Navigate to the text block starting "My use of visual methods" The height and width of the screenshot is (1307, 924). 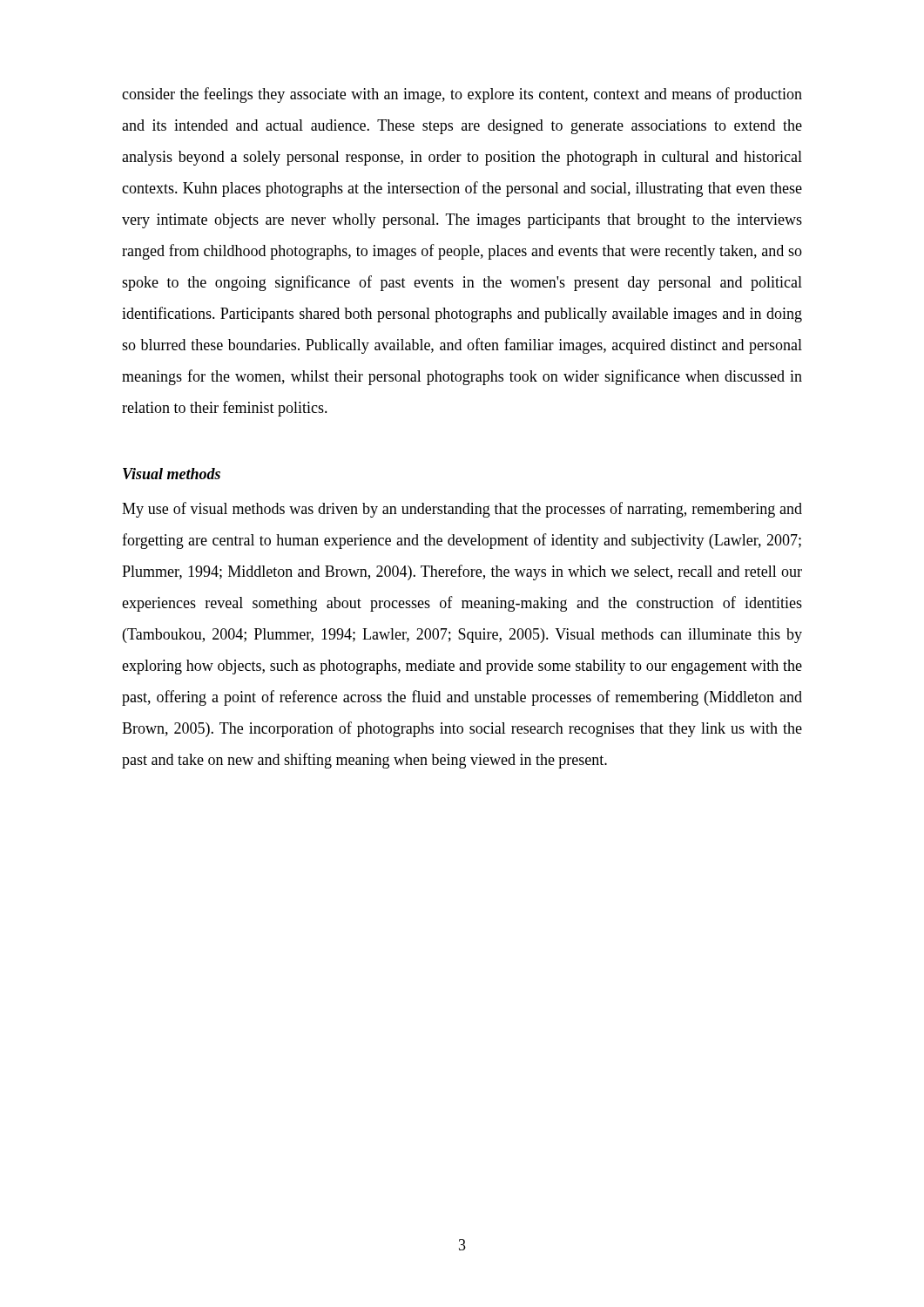coord(462,634)
